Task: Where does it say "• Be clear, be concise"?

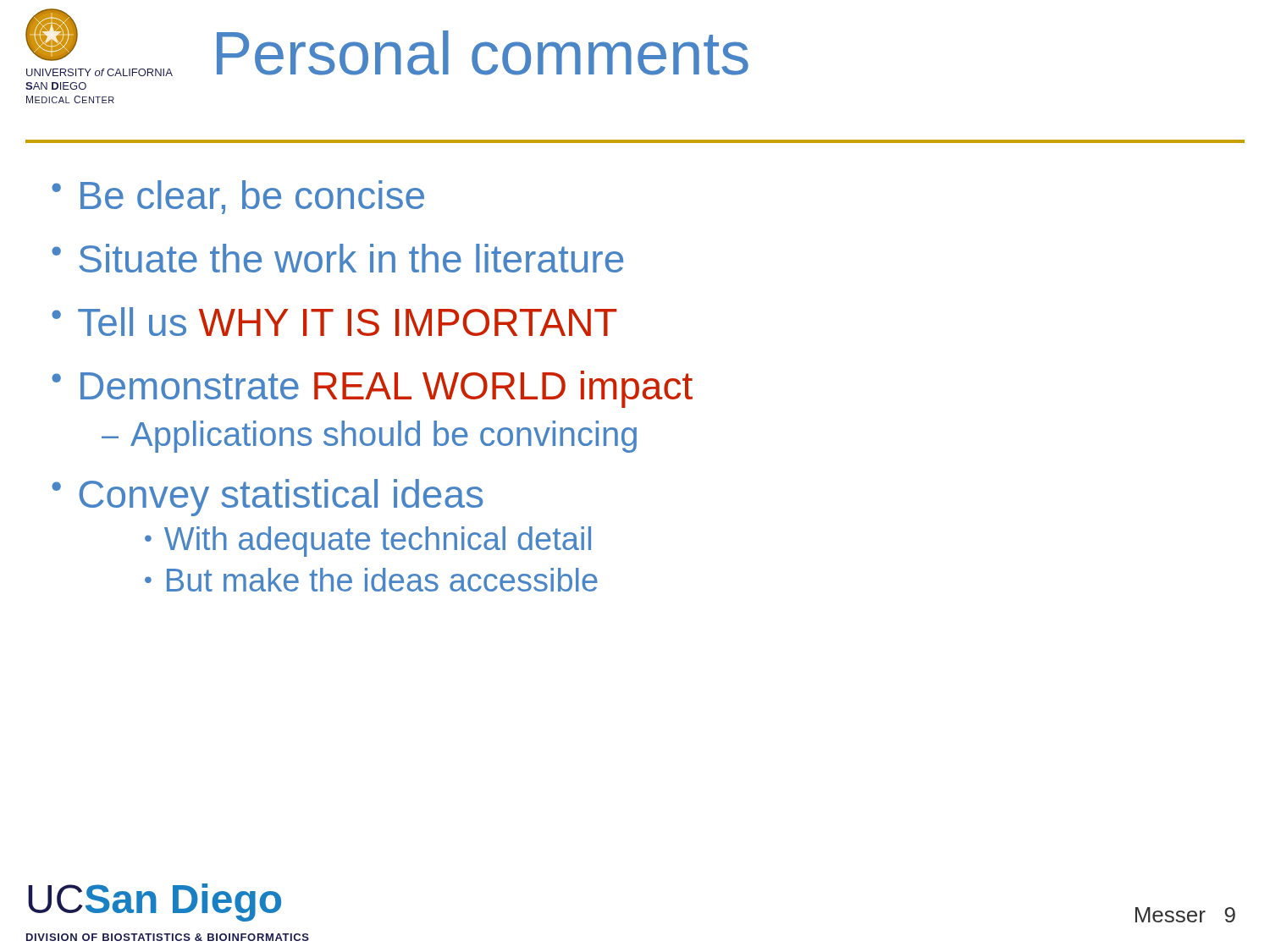Action: pyautogui.click(x=238, y=196)
